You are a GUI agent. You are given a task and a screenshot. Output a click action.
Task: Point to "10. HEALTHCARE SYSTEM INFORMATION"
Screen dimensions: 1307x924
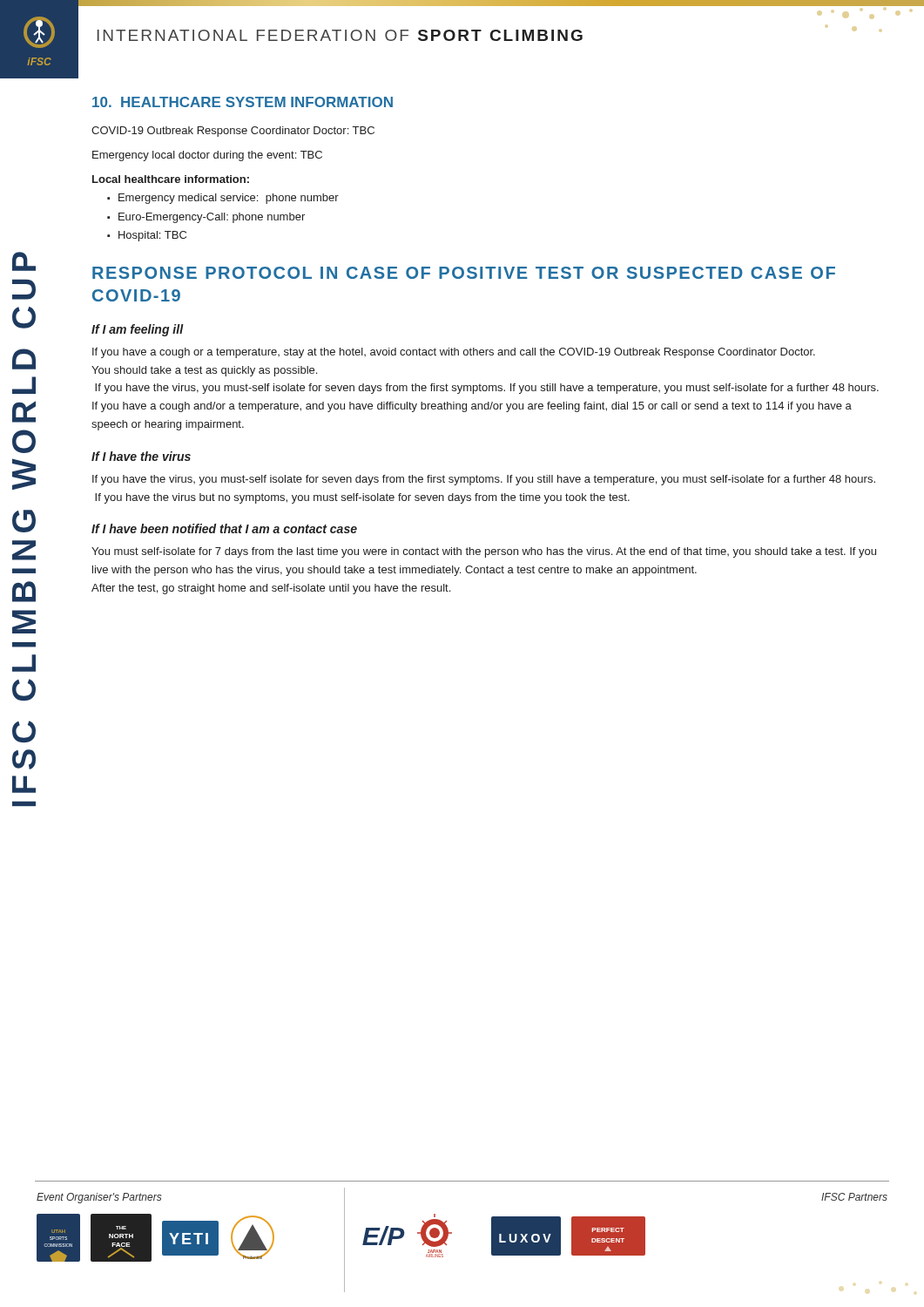click(x=243, y=102)
